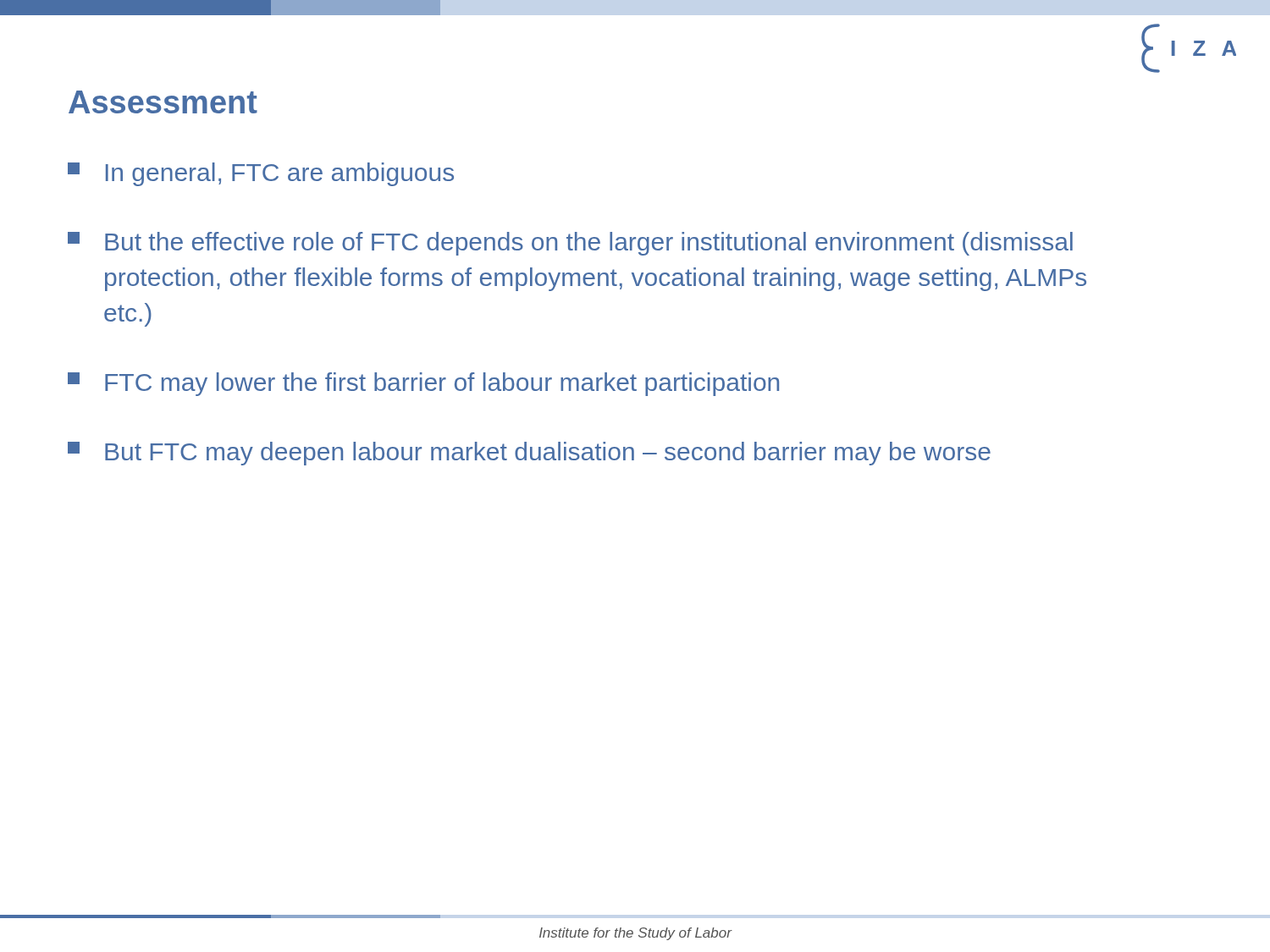The height and width of the screenshot is (952, 1270).
Task: Point to the element starting "FTC may lower"
Action: (424, 382)
